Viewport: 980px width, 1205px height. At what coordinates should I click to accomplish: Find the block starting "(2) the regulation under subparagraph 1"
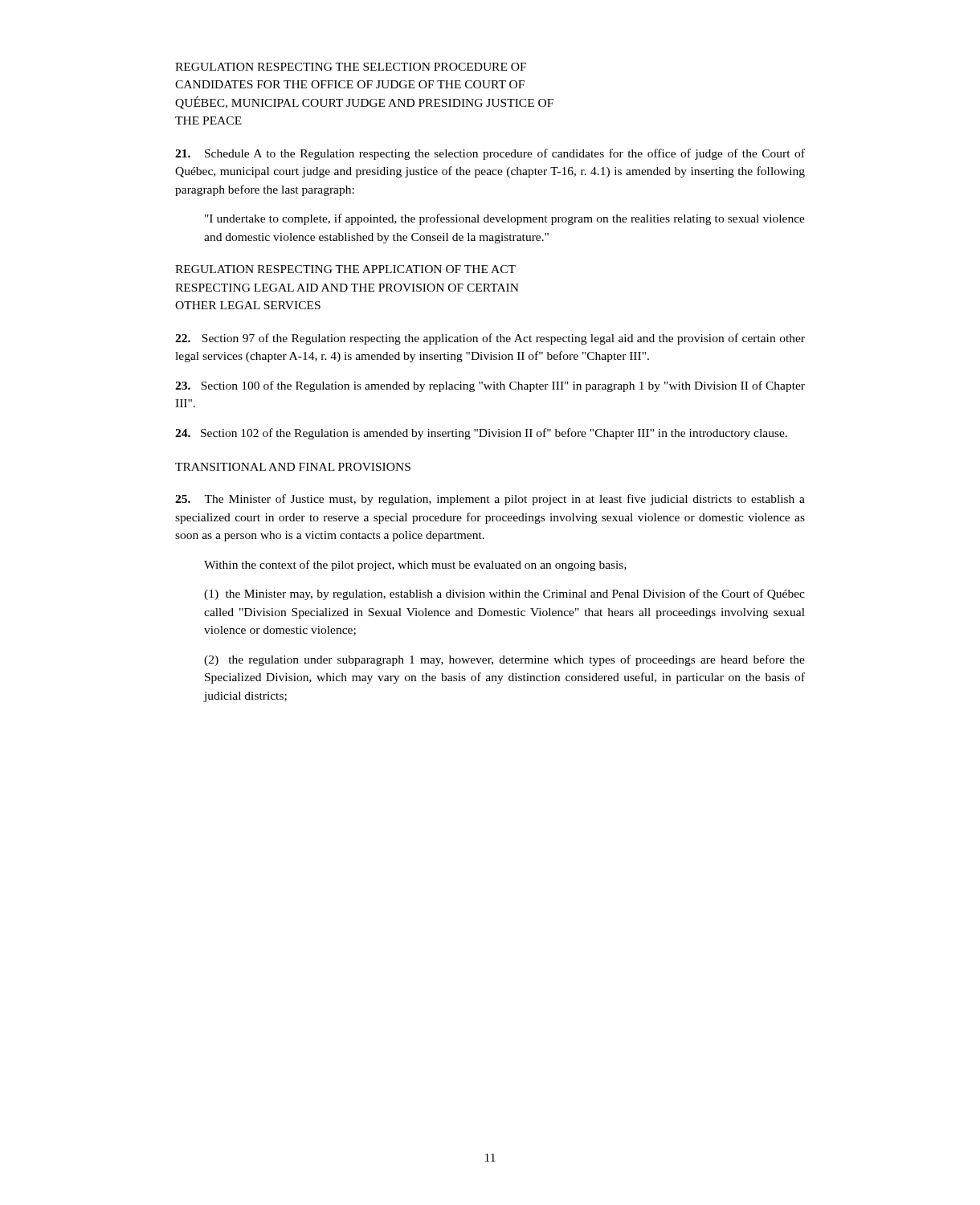click(x=504, y=678)
